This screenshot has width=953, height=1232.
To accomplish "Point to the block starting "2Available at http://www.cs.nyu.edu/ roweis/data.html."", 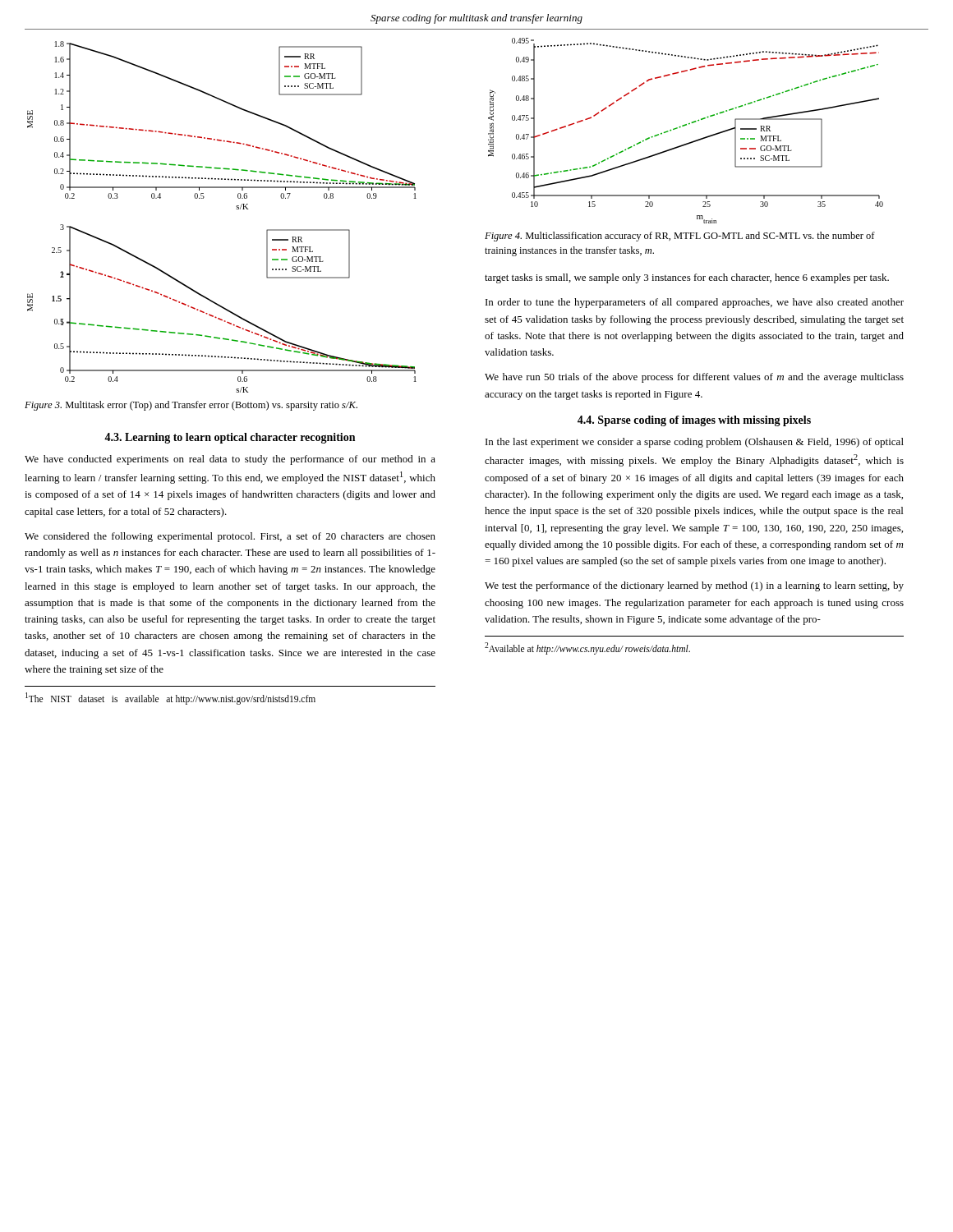I will tap(588, 647).
